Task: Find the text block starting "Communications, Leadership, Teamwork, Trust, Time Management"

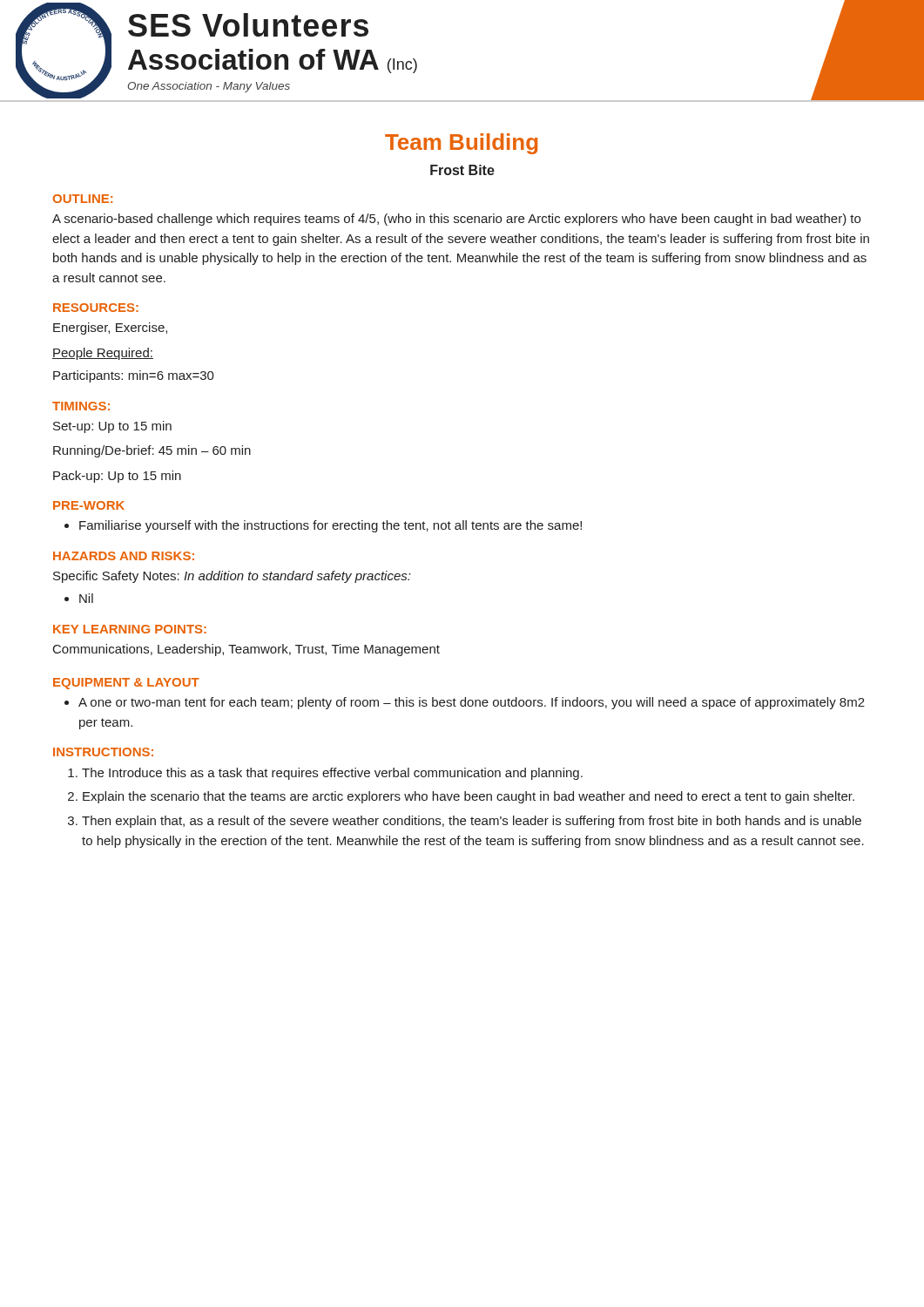Action: [246, 648]
